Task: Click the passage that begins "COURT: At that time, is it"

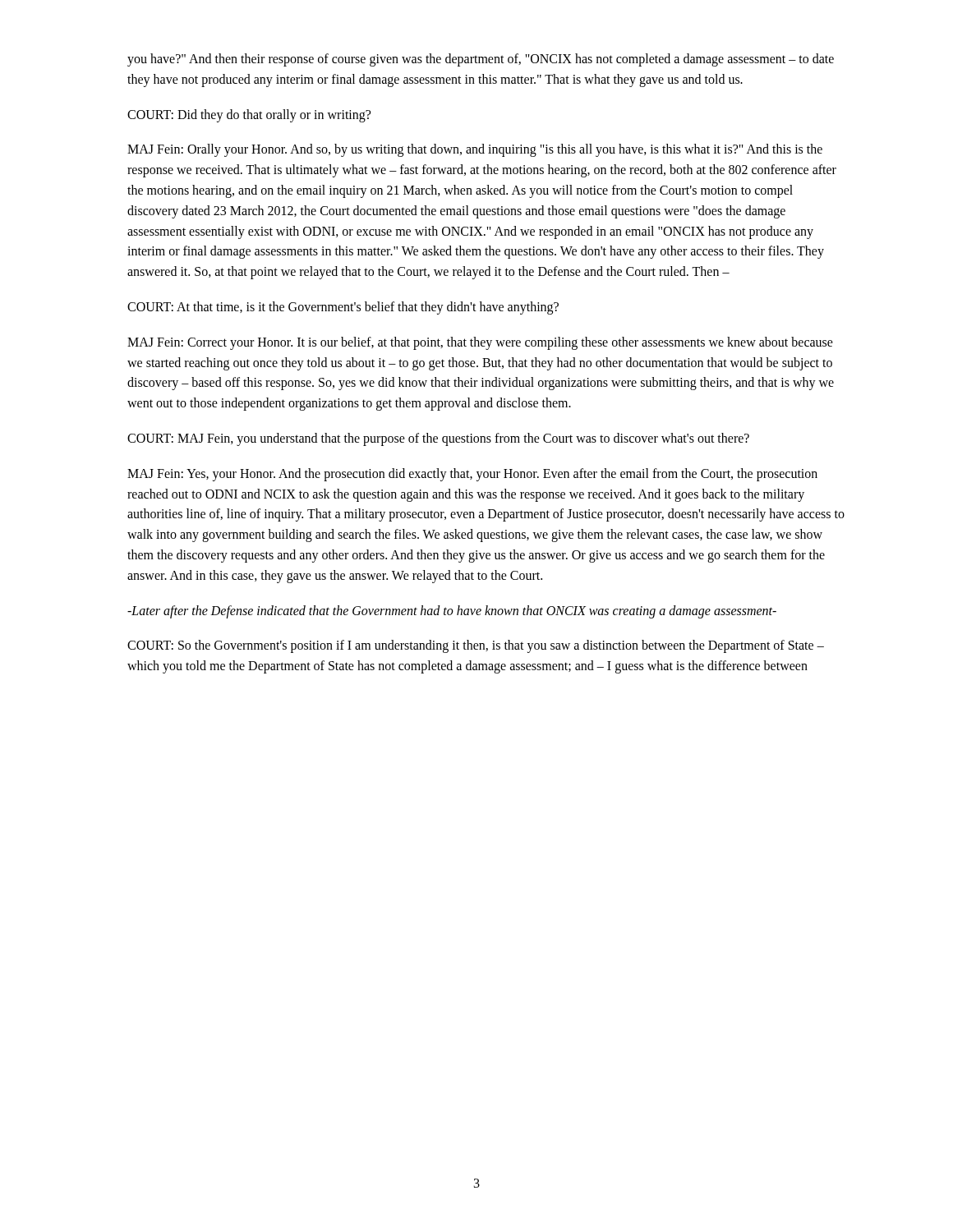Action: tap(343, 307)
